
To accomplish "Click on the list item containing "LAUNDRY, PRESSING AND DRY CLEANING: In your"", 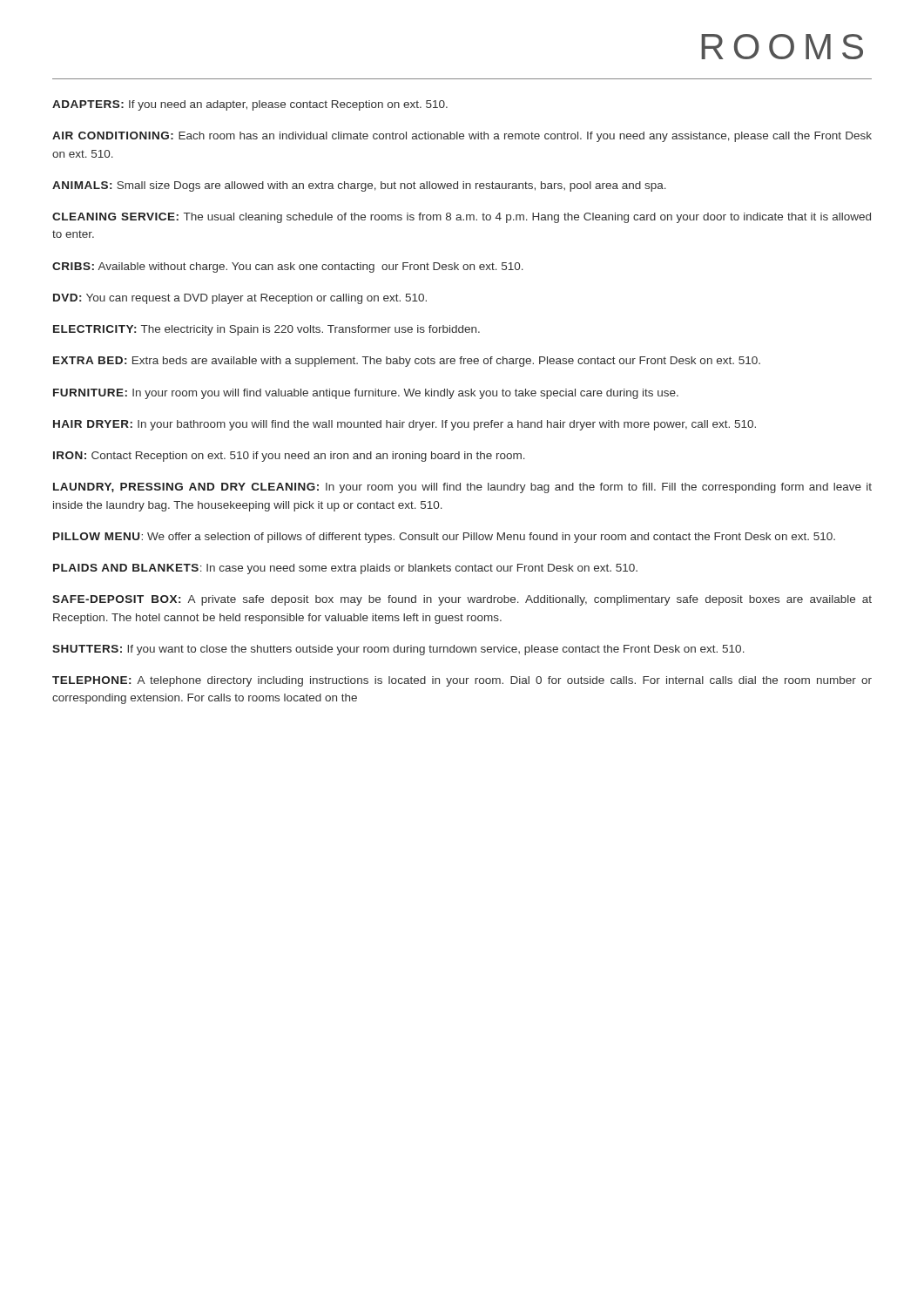I will [462, 496].
